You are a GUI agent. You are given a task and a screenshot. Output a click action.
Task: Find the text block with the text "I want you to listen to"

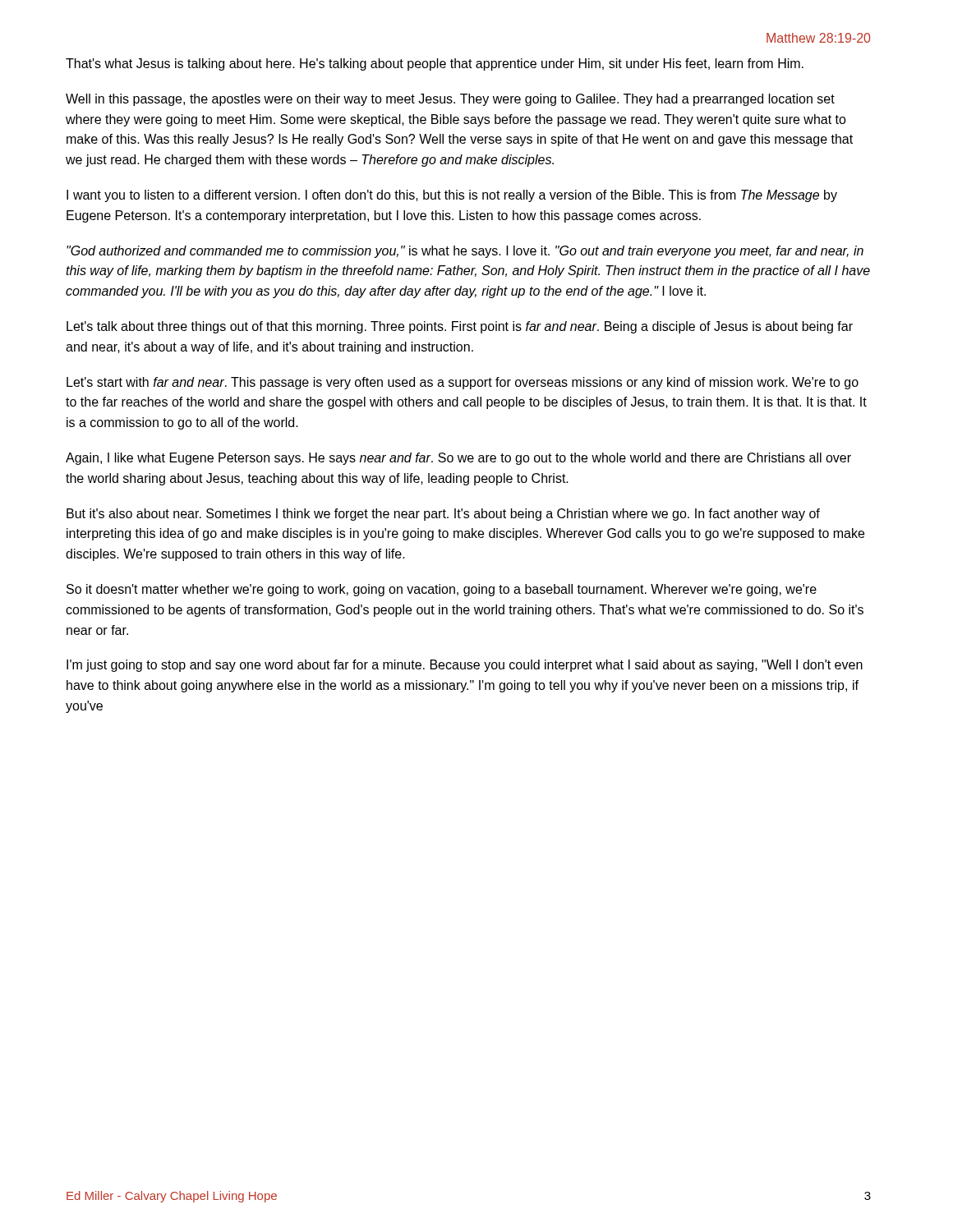pos(451,205)
